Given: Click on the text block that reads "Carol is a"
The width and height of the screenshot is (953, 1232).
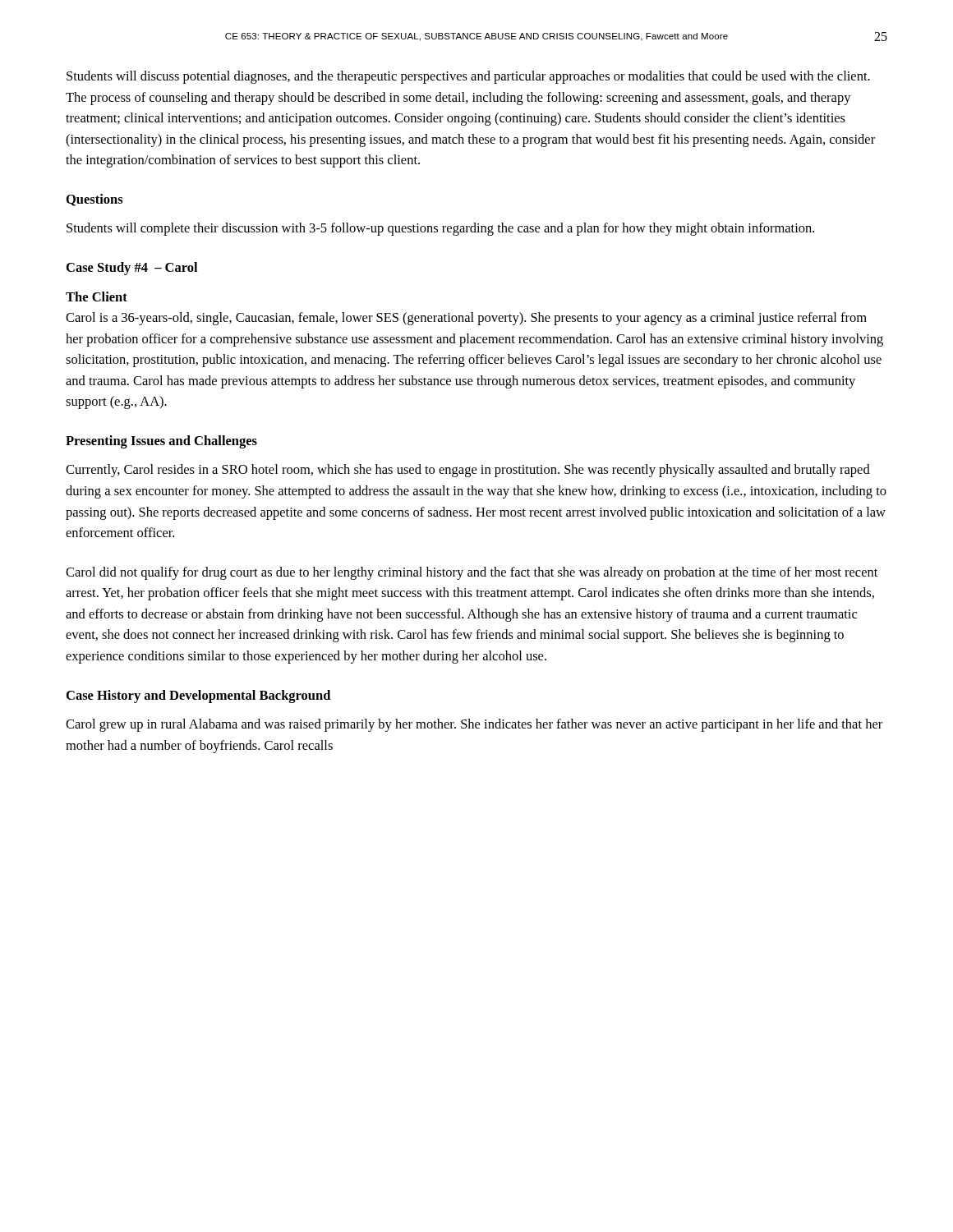Looking at the screenshot, I should (475, 359).
